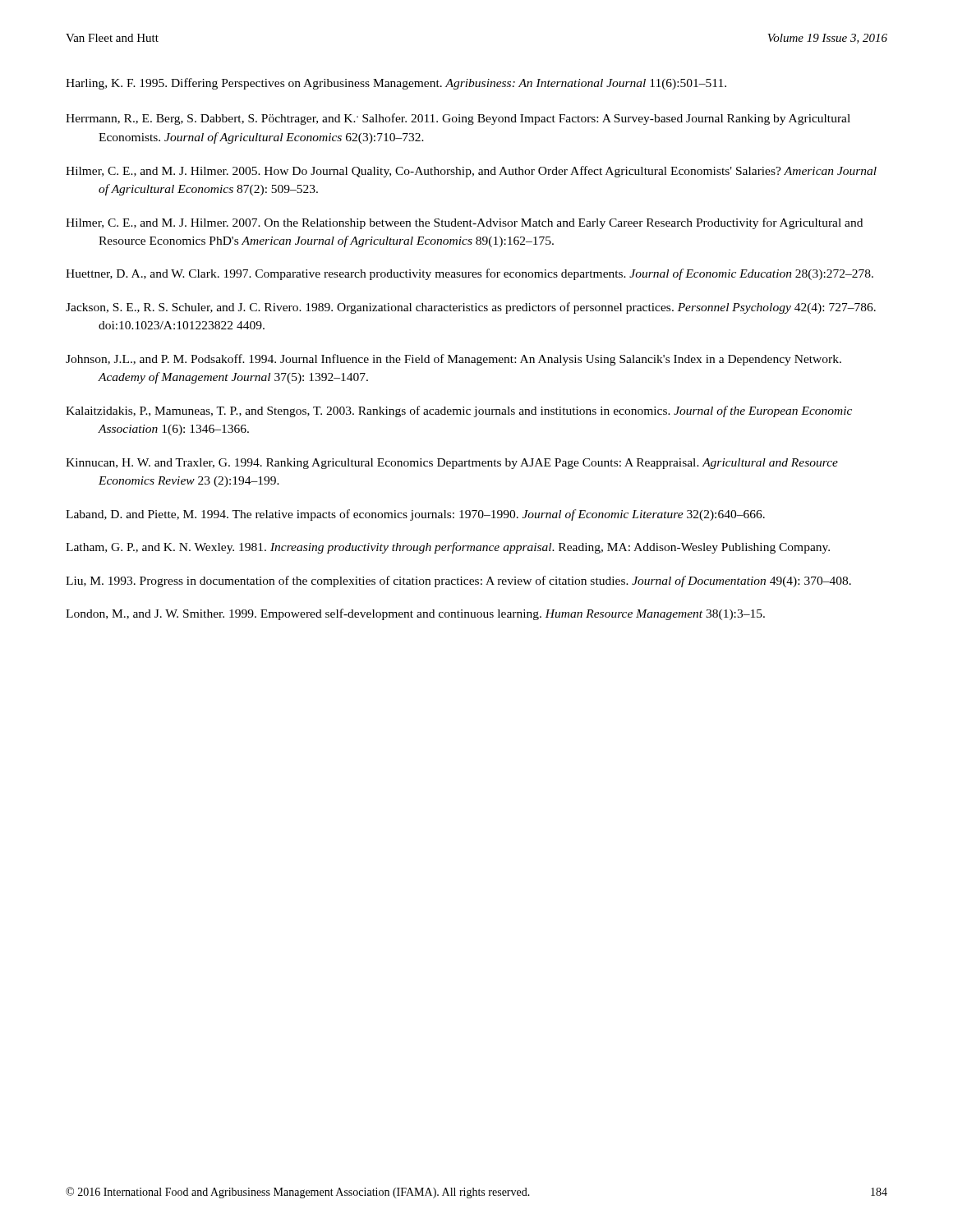Screen dimensions: 1232x953
Task: Click on the text starting "Johnson, J.L., and P."
Action: 454,368
